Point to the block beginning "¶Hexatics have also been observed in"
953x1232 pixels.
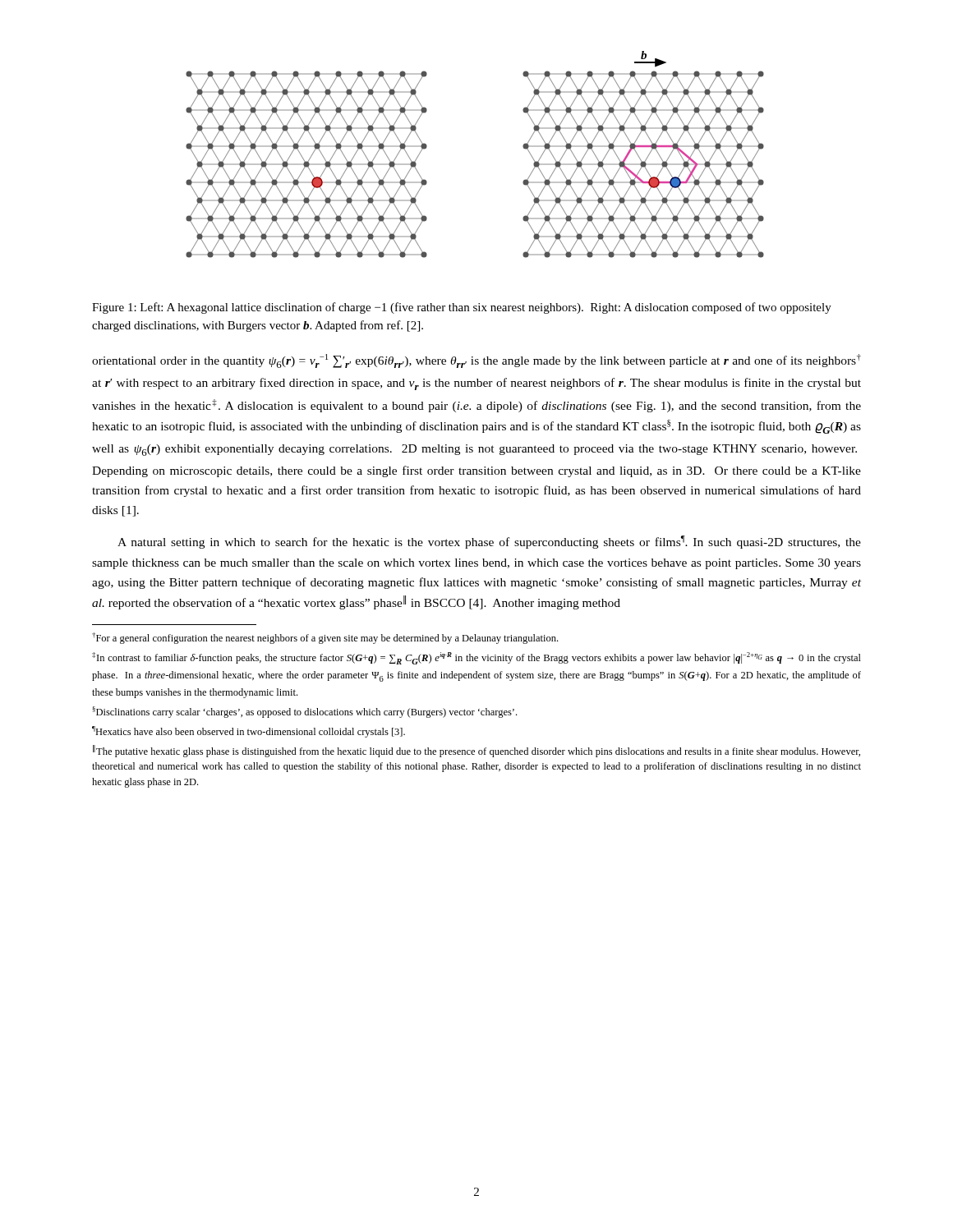click(249, 731)
